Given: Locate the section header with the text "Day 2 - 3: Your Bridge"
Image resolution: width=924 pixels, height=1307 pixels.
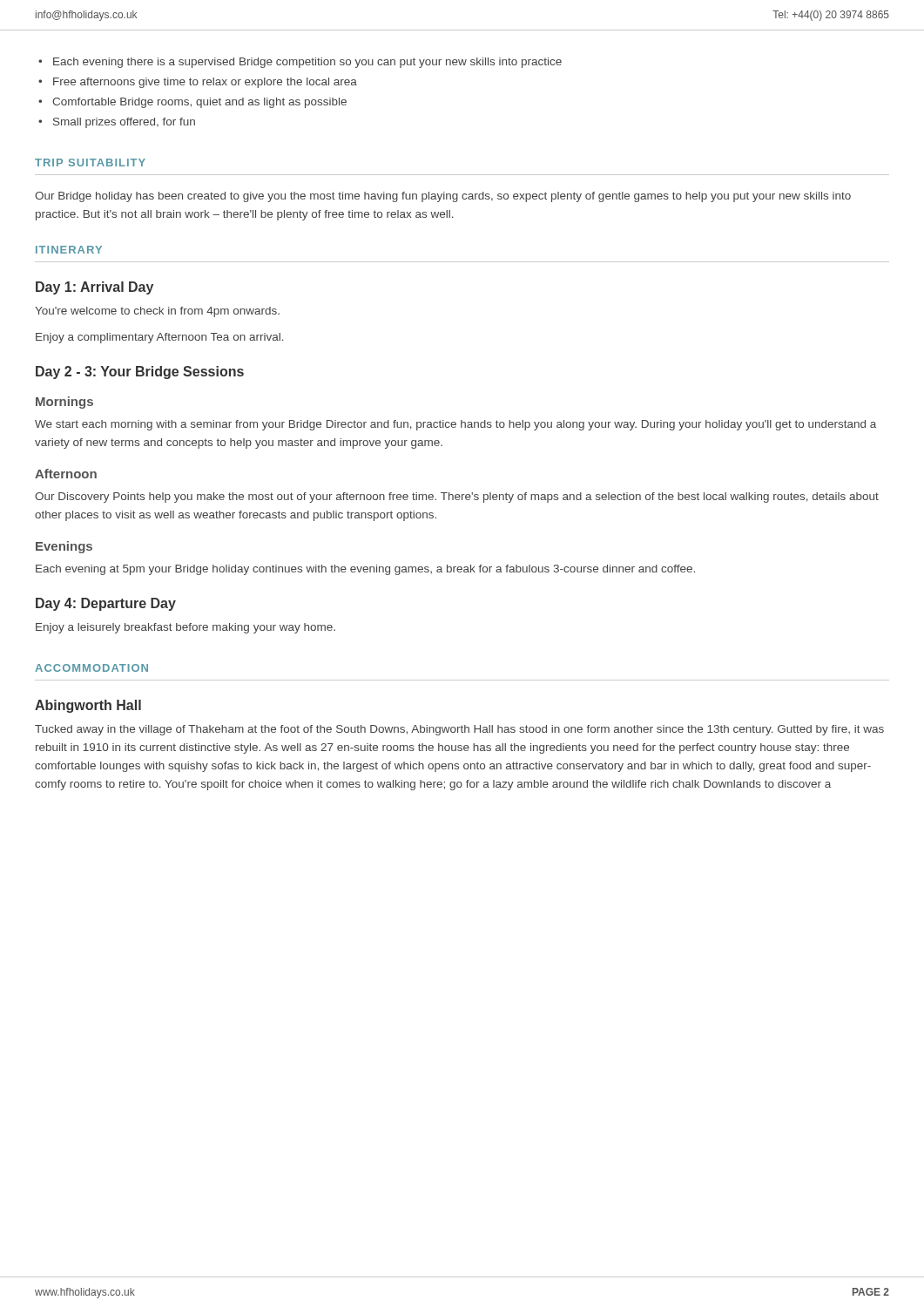Looking at the screenshot, I should point(140,372).
